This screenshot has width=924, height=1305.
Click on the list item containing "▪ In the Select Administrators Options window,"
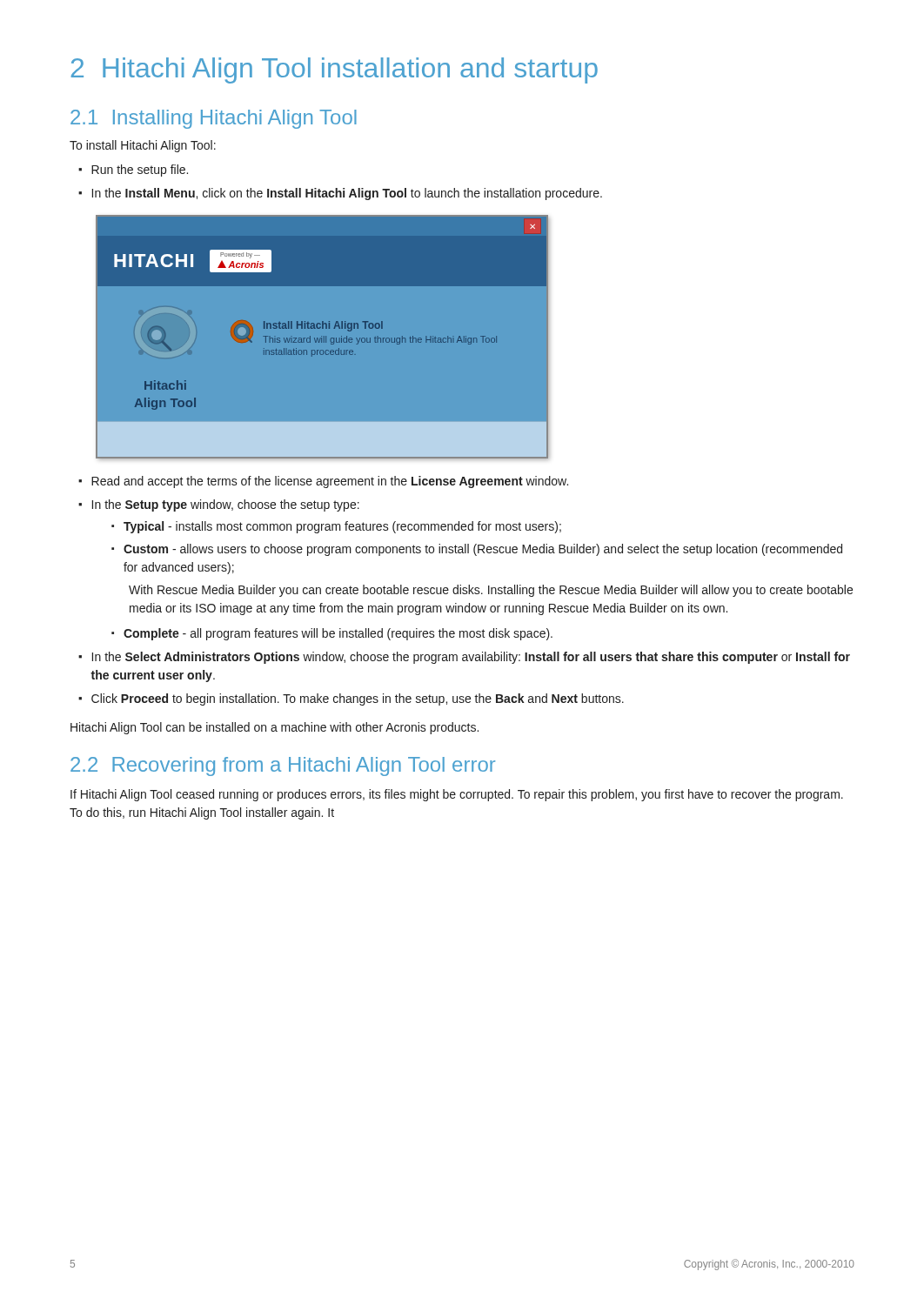click(466, 666)
